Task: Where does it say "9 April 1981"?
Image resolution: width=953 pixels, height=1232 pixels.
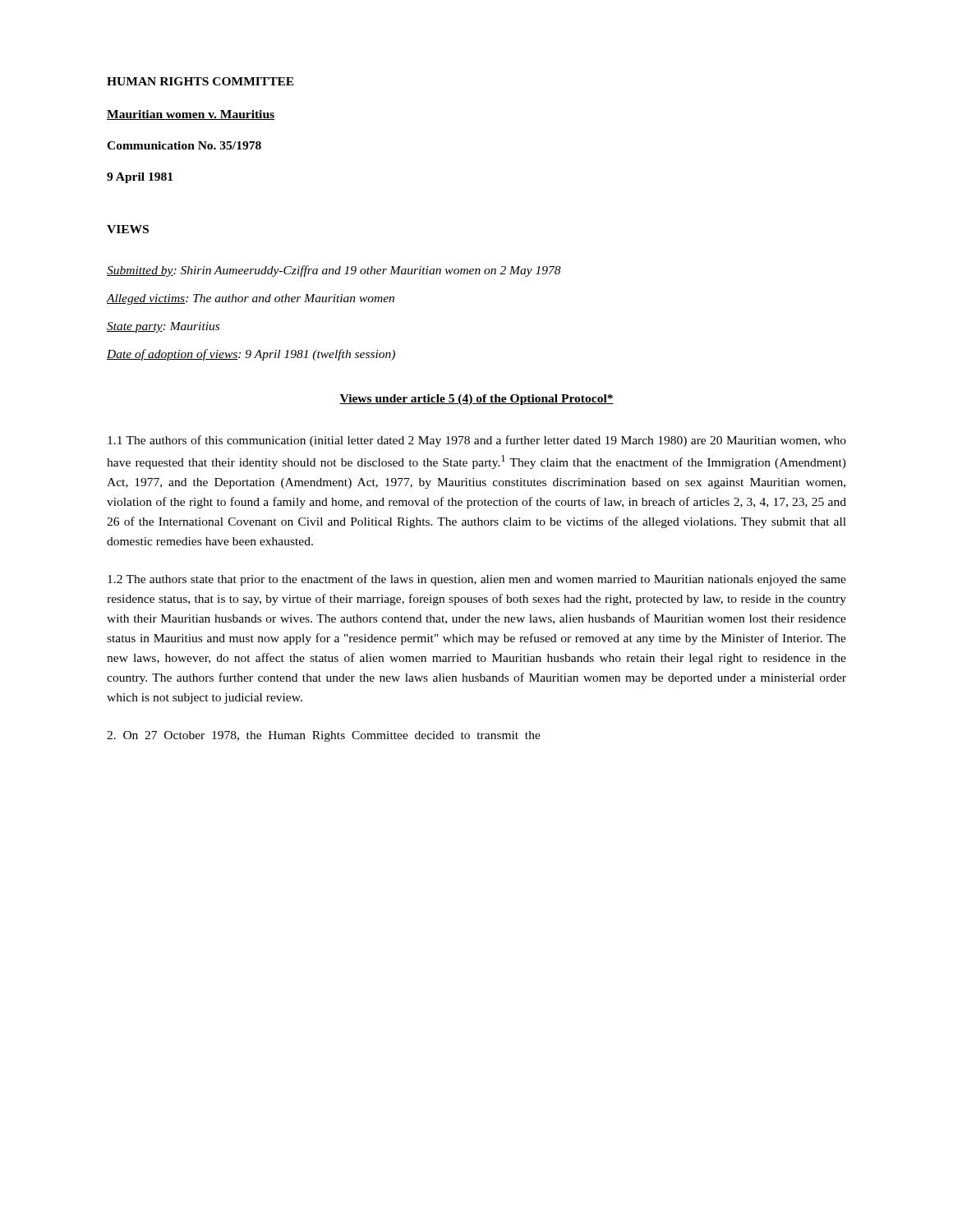Action: (x=140, y=176)
